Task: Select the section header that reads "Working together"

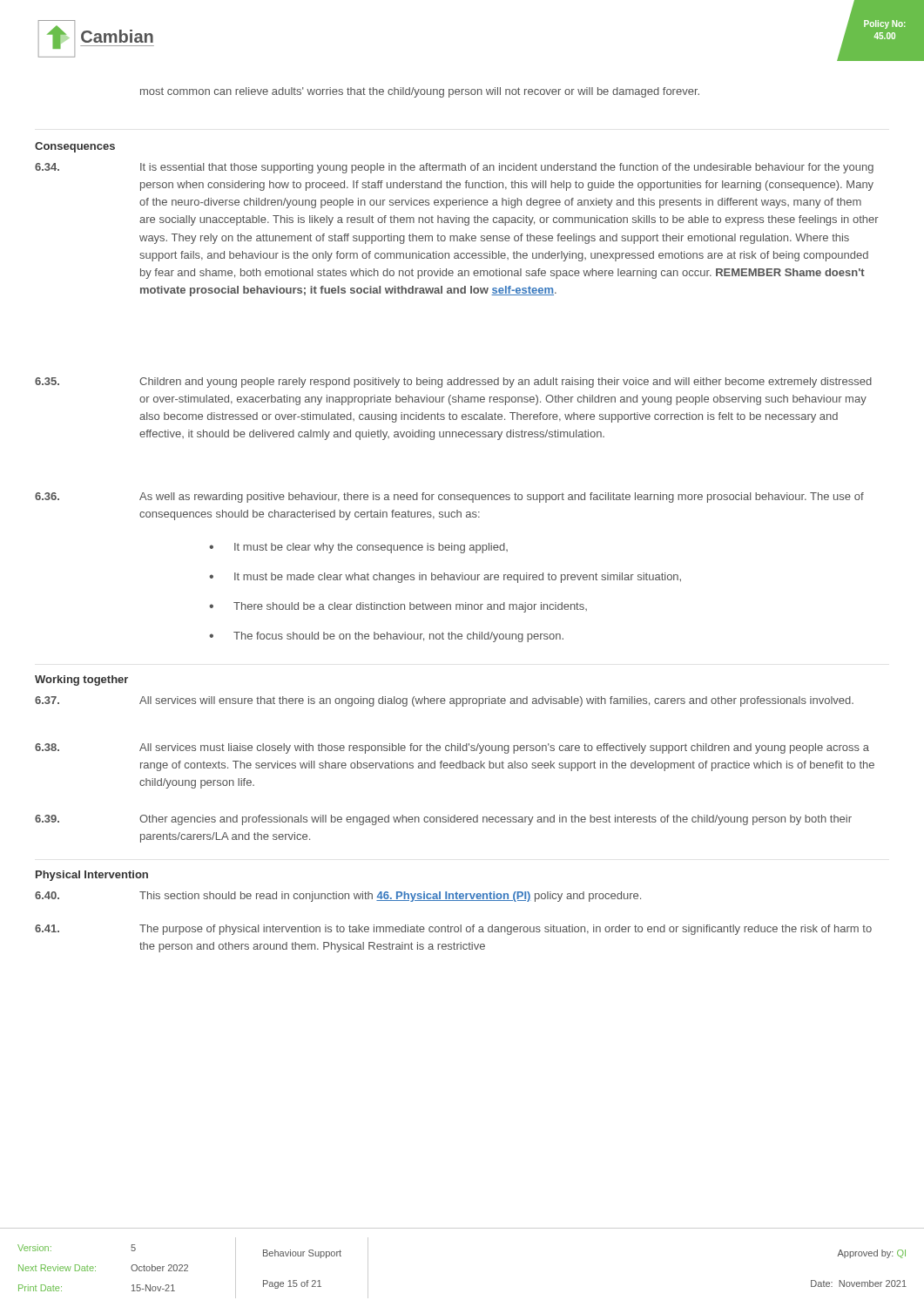Action: click(82, 679)
